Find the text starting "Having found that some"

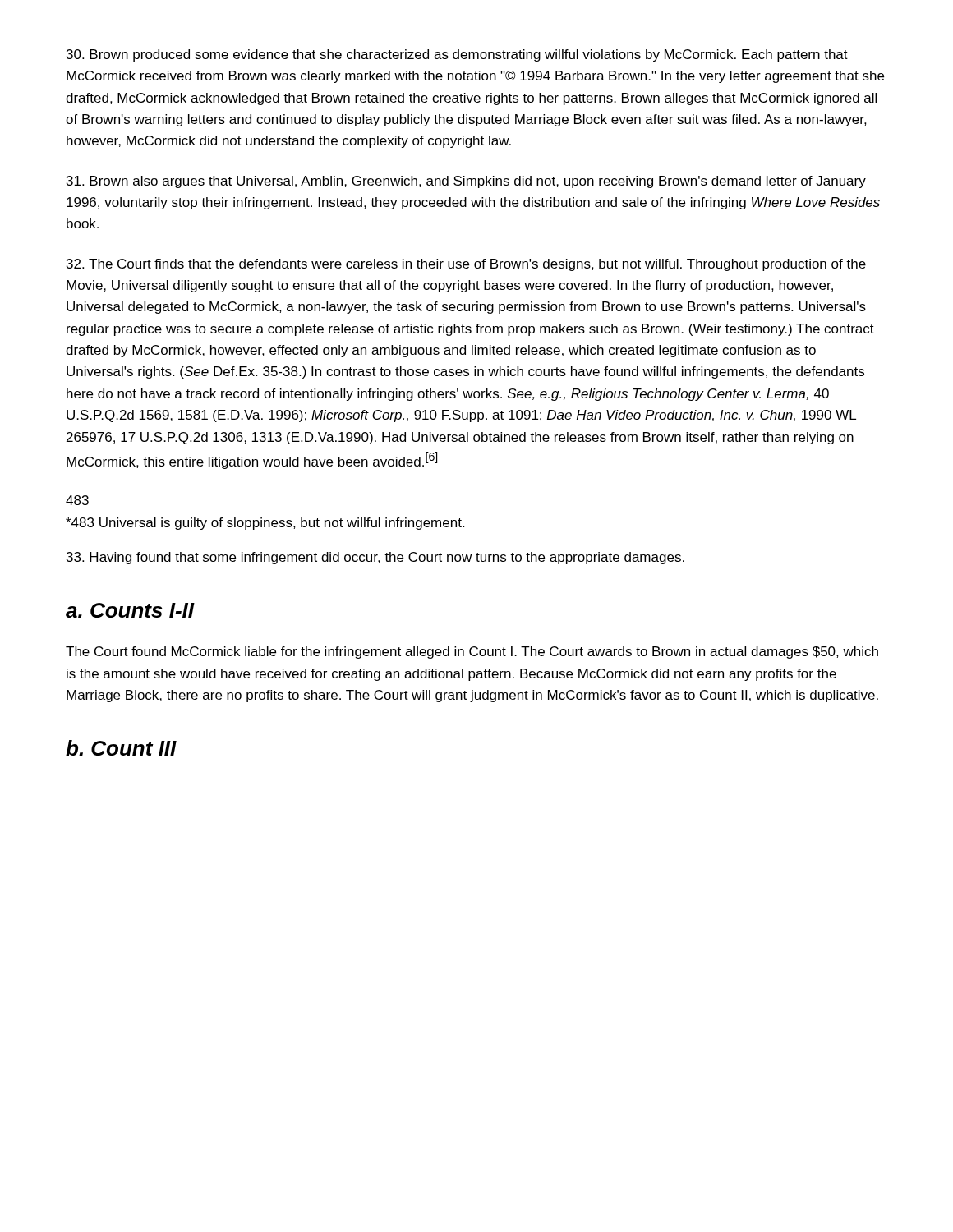point(376,557)
